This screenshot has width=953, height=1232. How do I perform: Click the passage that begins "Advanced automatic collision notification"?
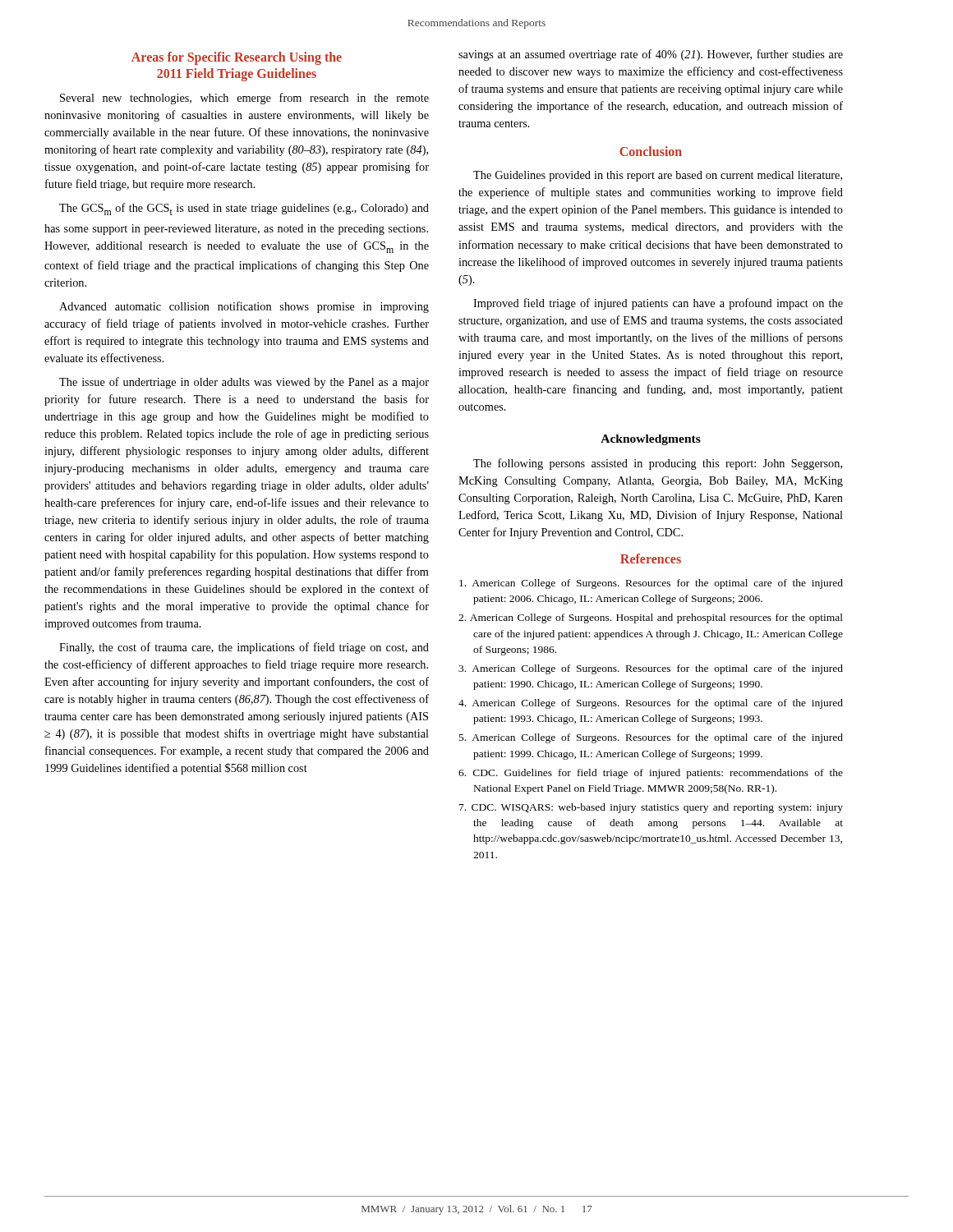(x=237, y=332)
